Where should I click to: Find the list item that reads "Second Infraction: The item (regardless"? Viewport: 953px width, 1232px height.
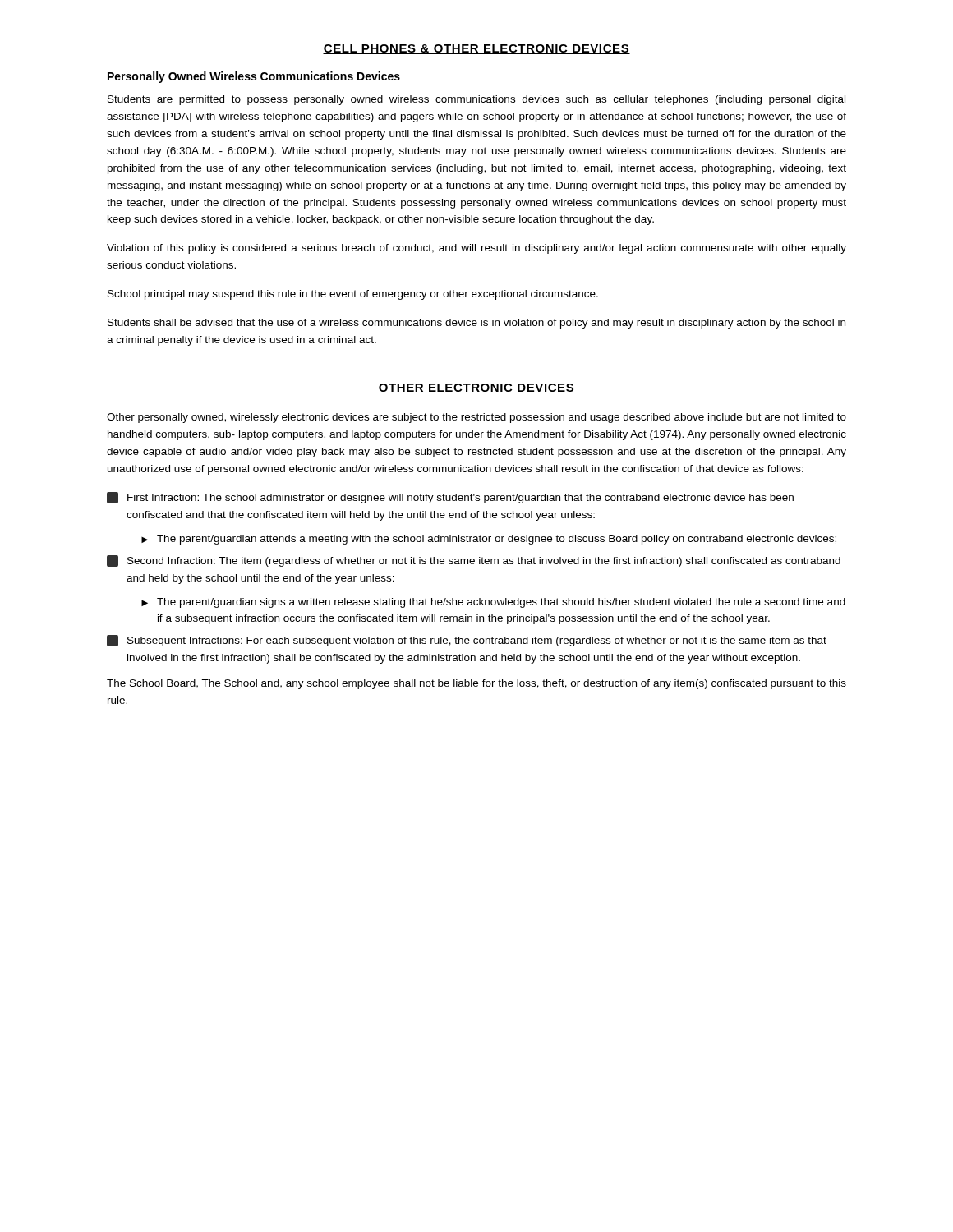pos(476,570)
